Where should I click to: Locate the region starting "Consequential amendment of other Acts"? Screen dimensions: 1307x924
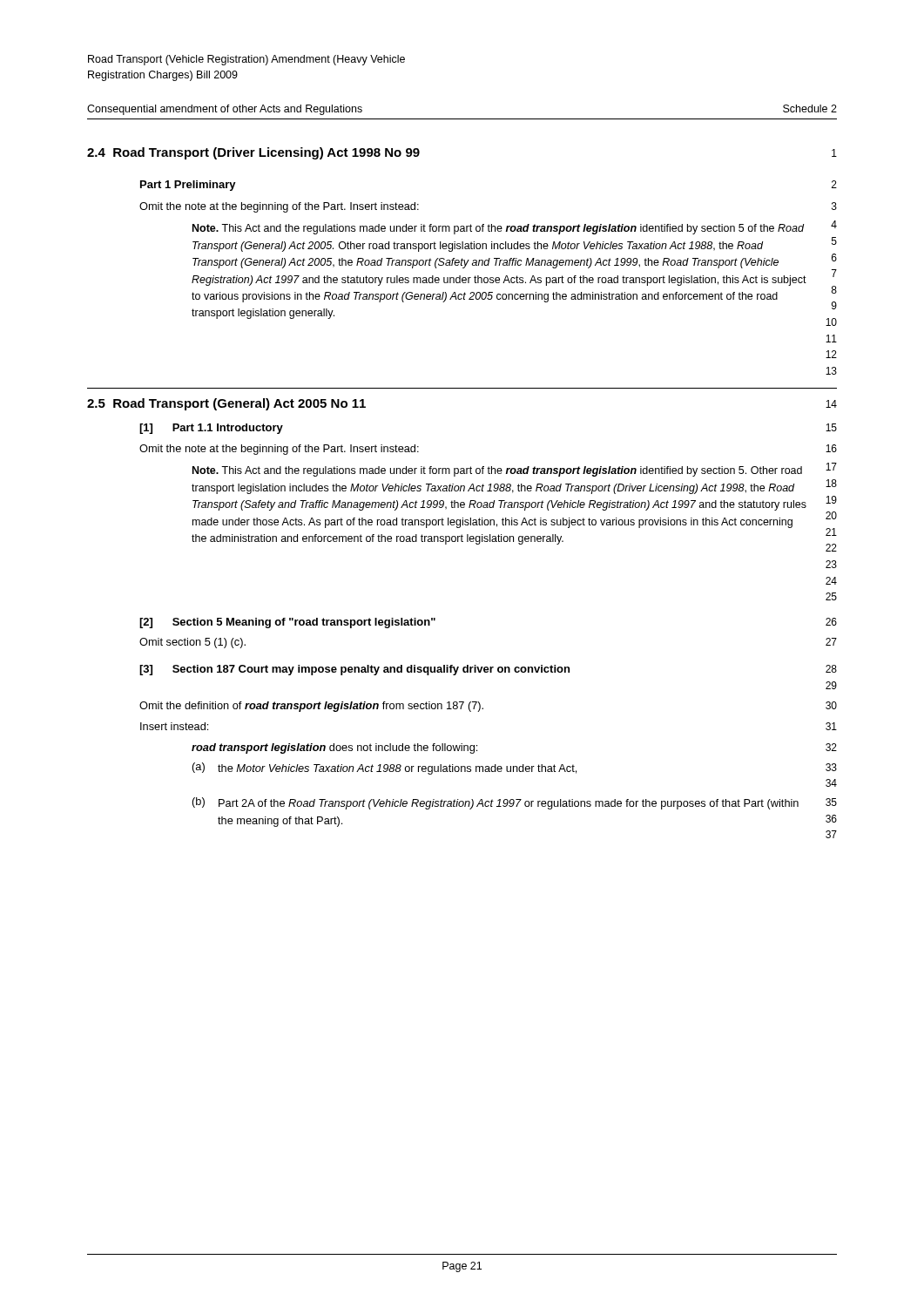tap(225, 109)
